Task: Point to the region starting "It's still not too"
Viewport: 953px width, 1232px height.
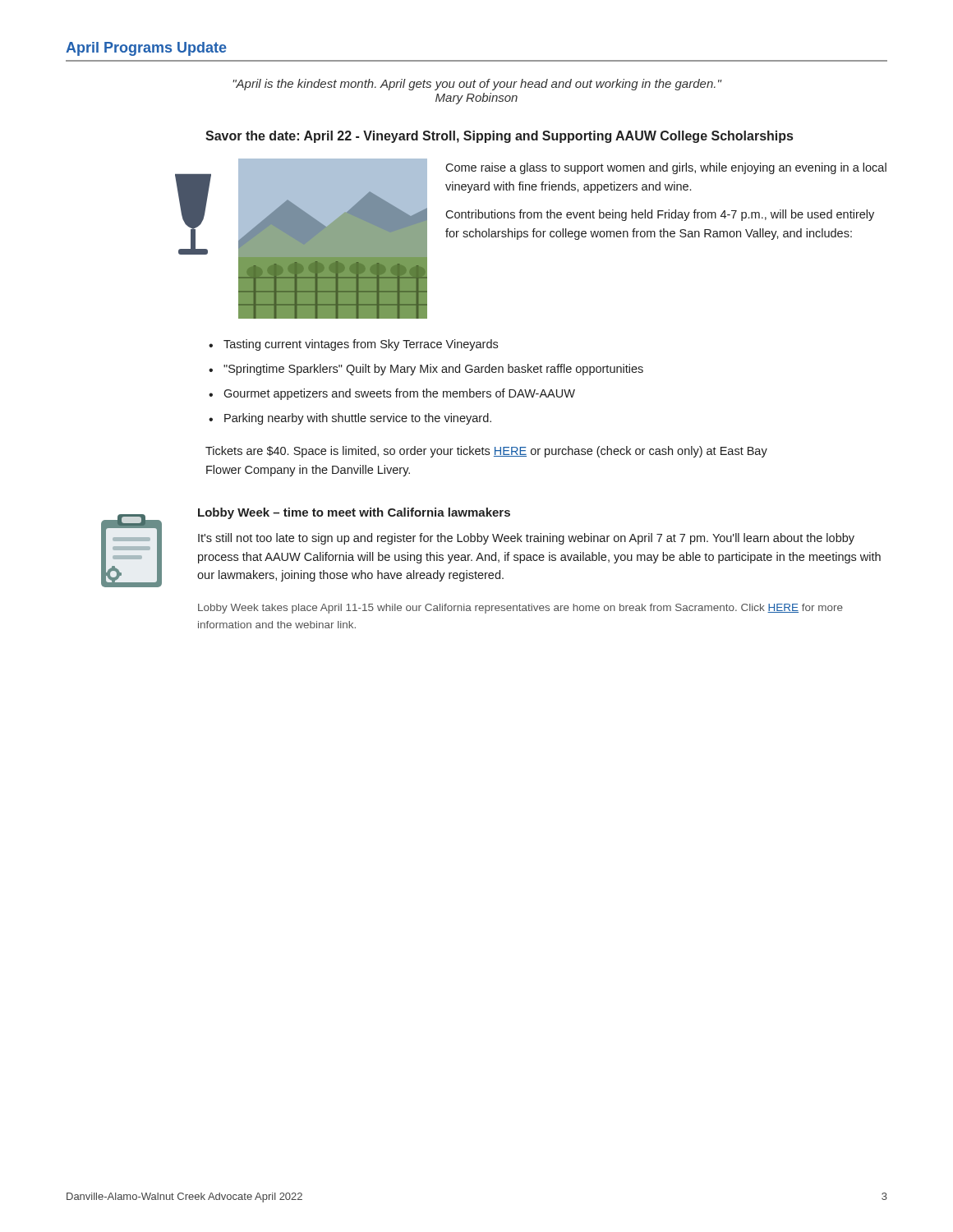Action: pos(539,557)
